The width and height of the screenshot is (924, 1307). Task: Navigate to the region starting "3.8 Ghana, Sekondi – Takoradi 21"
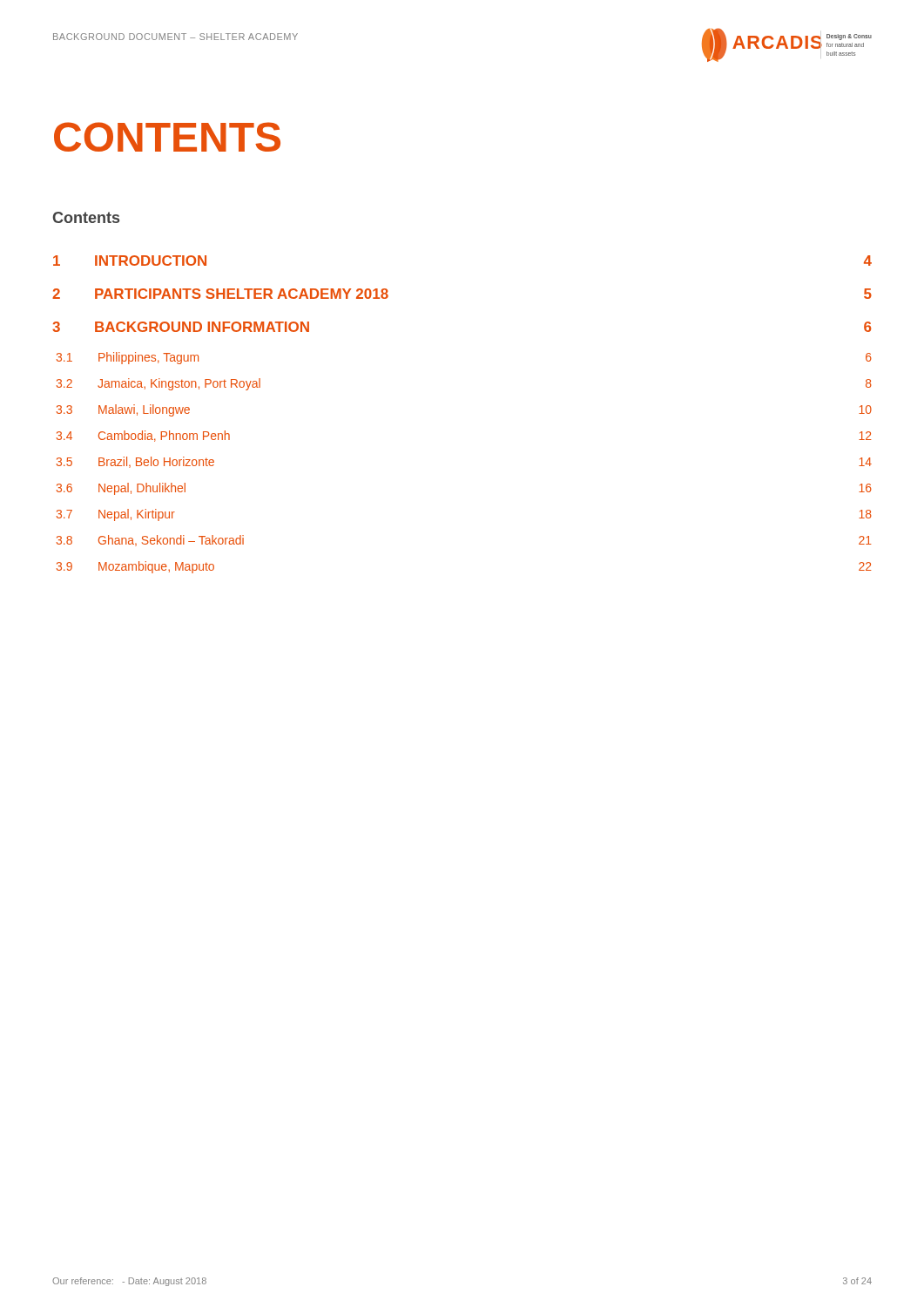174,541
